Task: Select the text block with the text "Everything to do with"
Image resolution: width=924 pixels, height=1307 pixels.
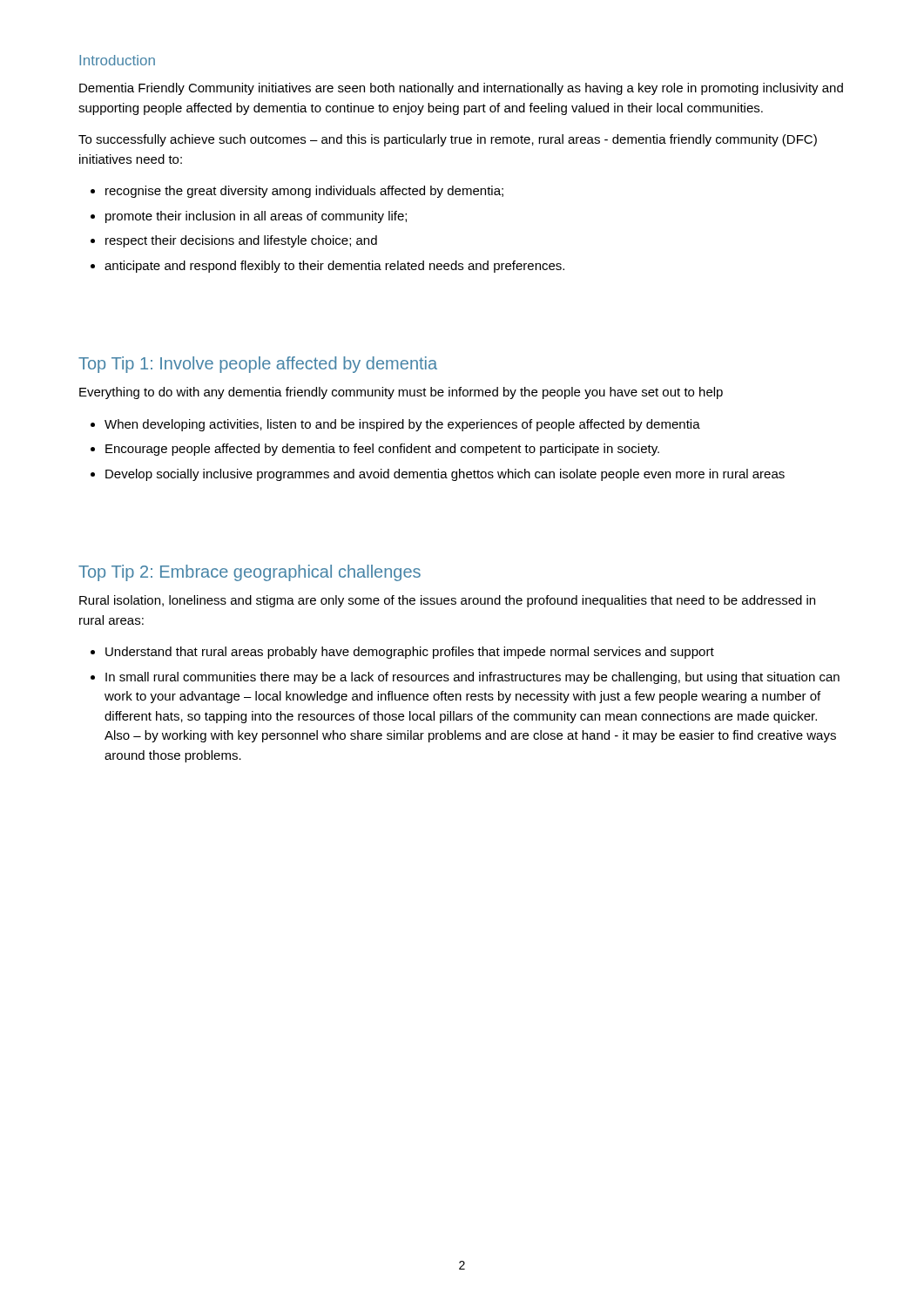Action: 462,392
